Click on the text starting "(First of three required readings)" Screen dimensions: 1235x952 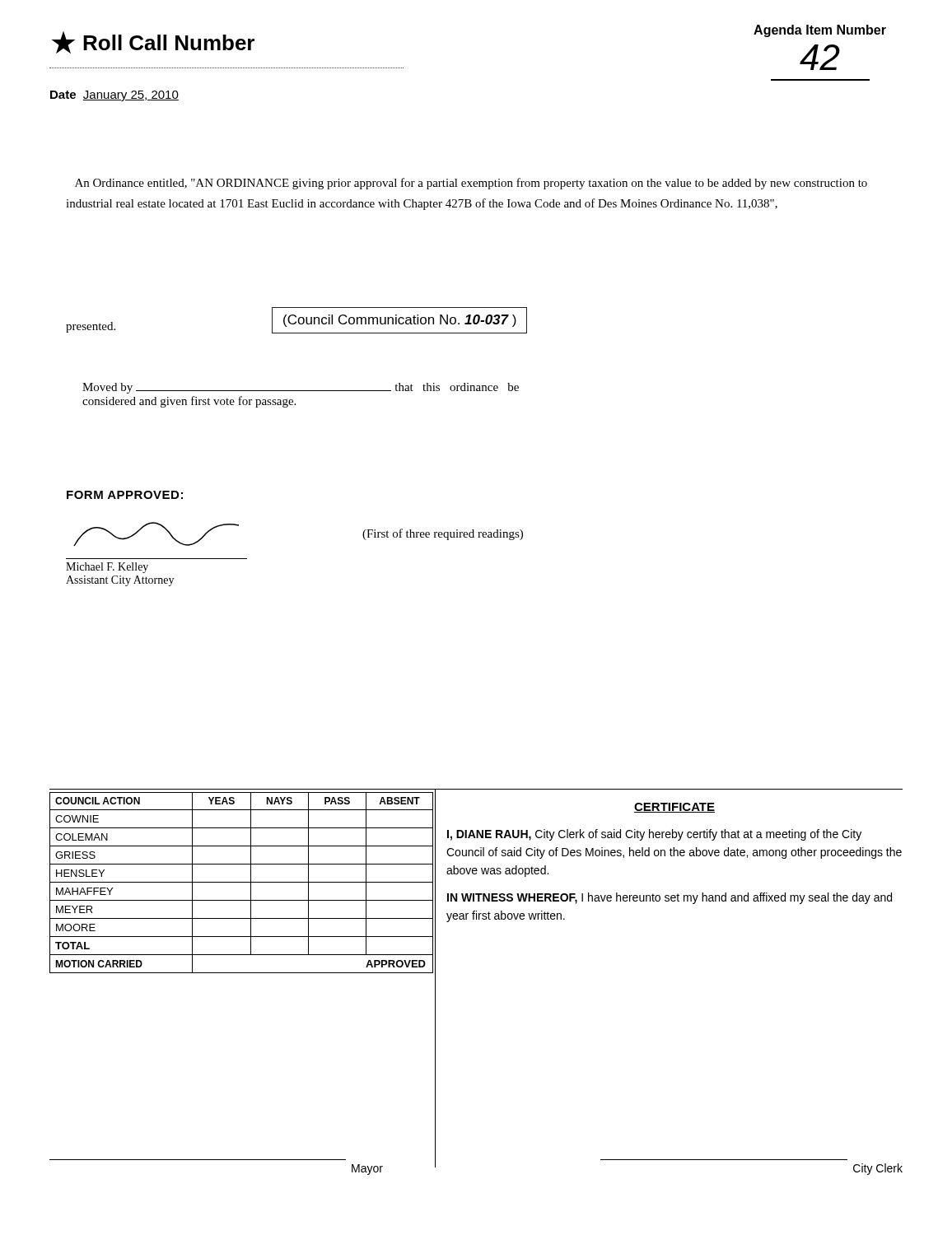[x=443, y=534]
